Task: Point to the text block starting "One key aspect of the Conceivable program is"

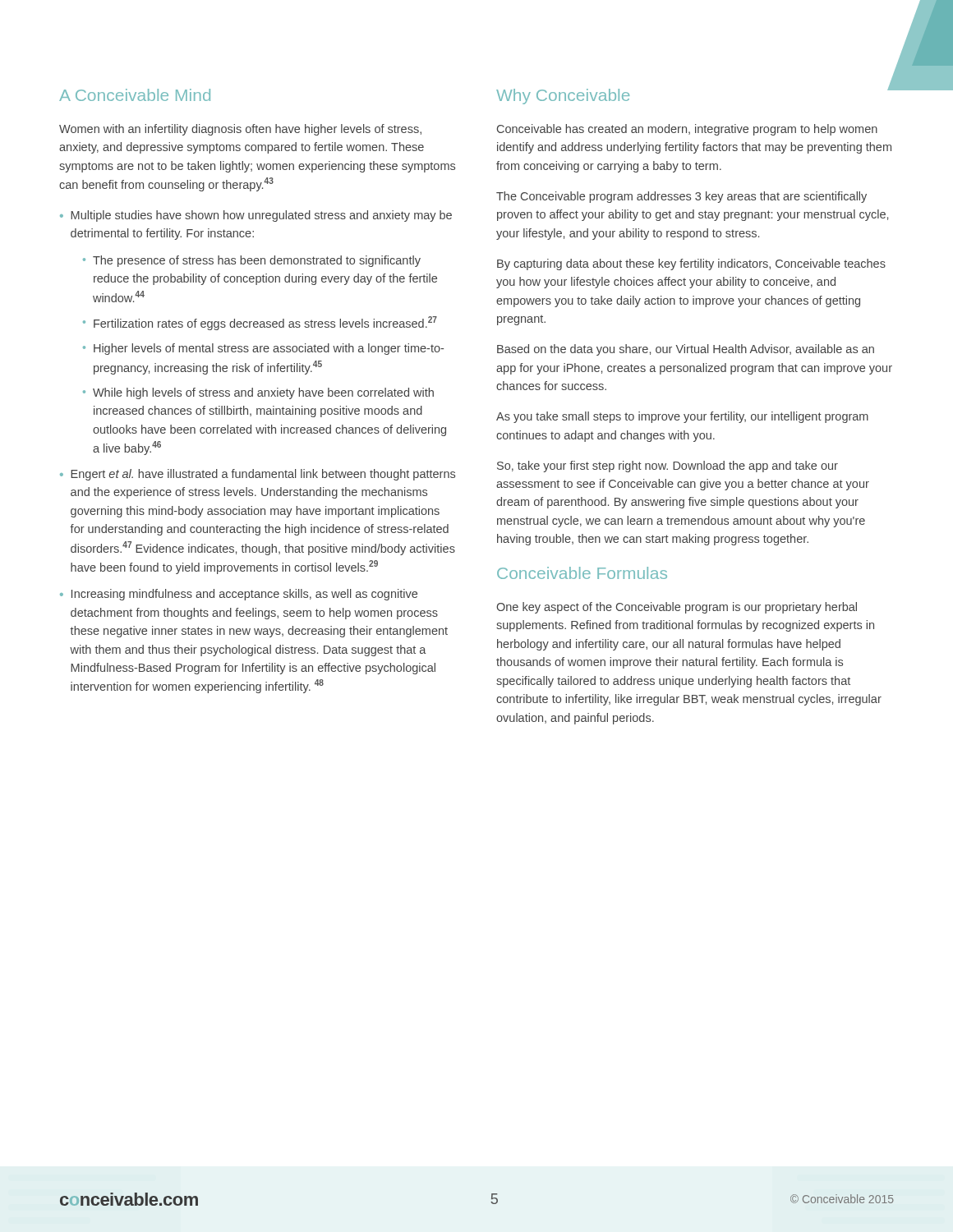Action: (x=695, y=662)
